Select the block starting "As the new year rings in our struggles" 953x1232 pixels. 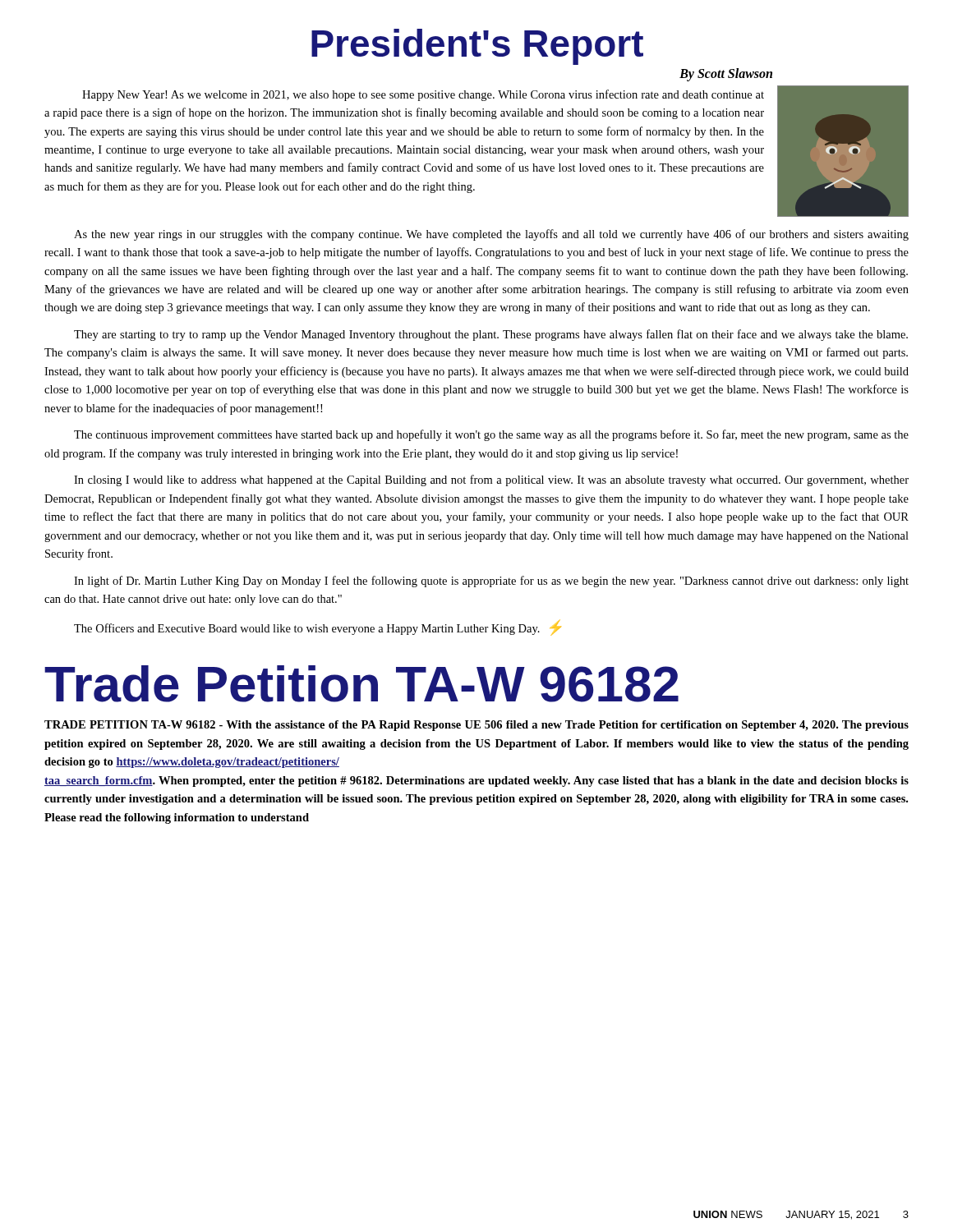tap(476, 271)
